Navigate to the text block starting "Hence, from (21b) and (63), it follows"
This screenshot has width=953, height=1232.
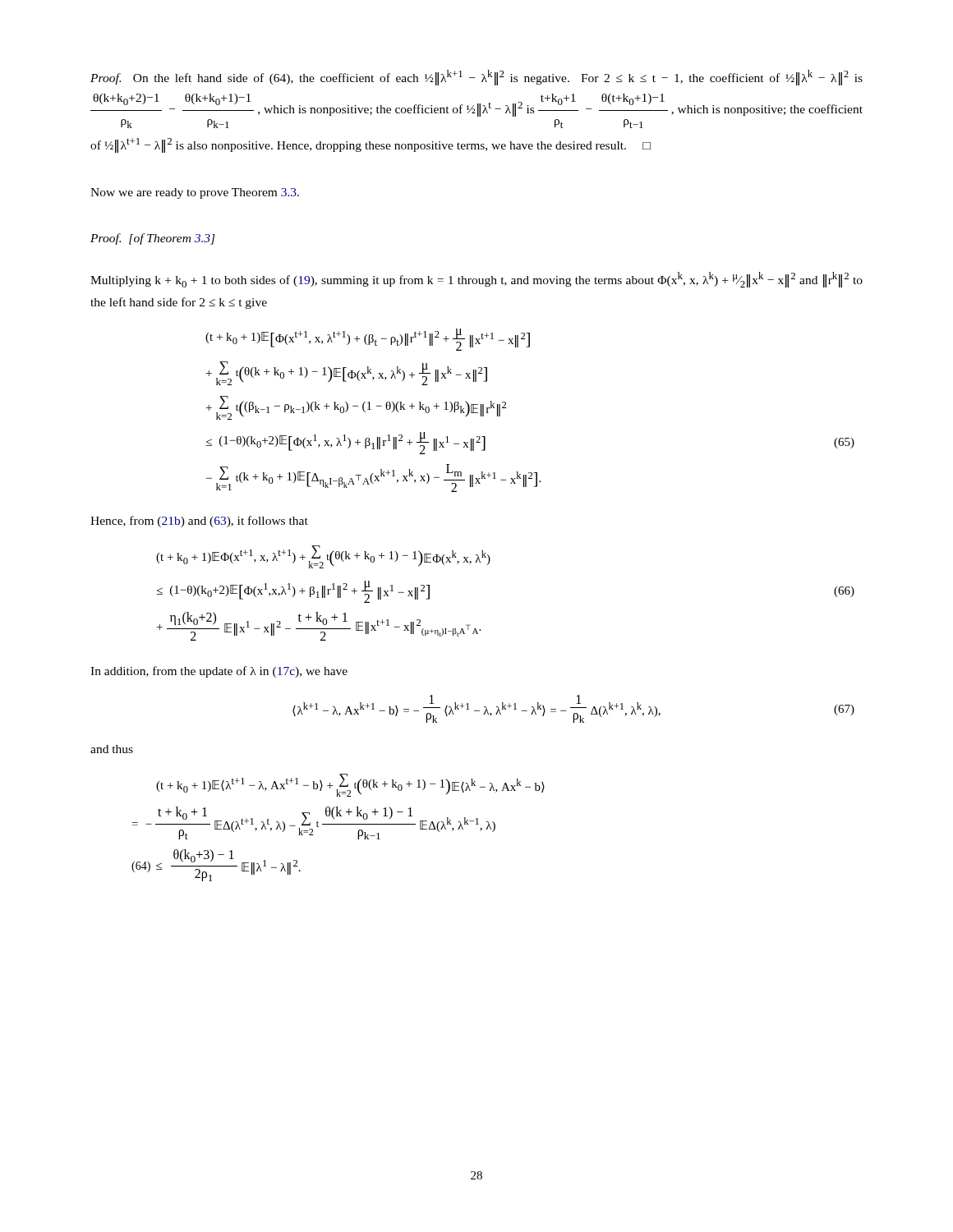click(199, 520)
